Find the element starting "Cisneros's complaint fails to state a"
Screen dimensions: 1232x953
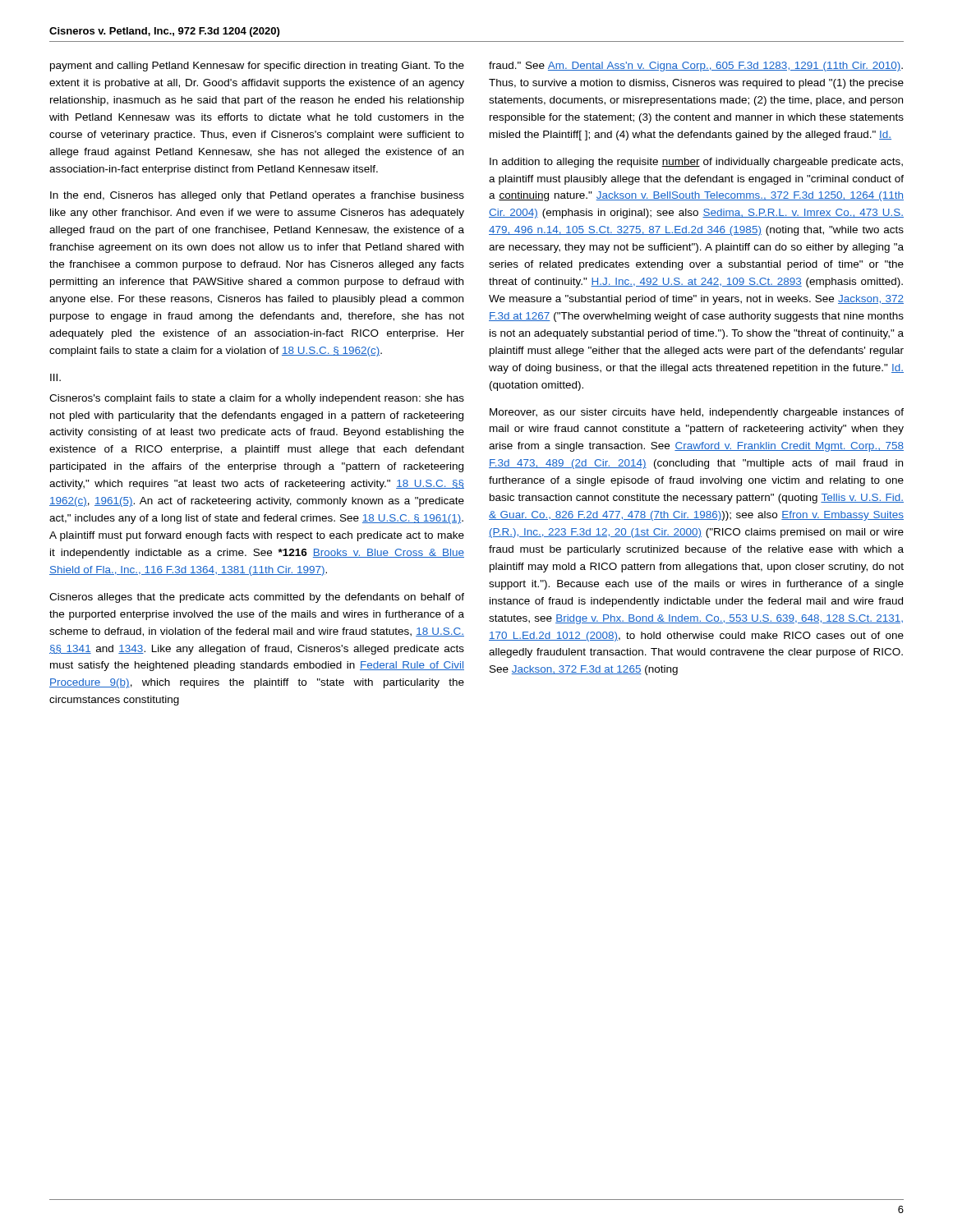point(257,484)
